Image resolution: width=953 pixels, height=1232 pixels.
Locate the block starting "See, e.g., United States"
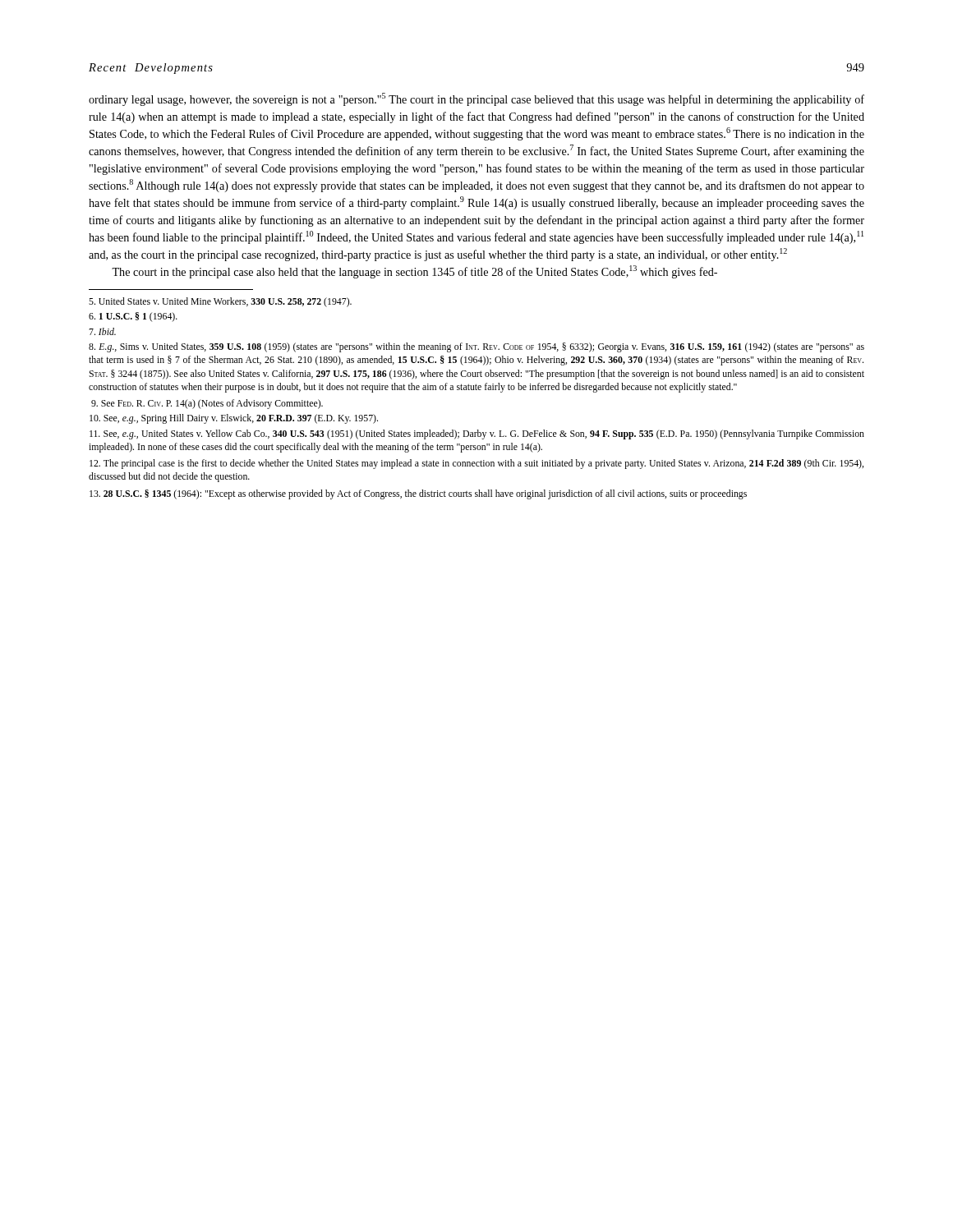point(476,440)
